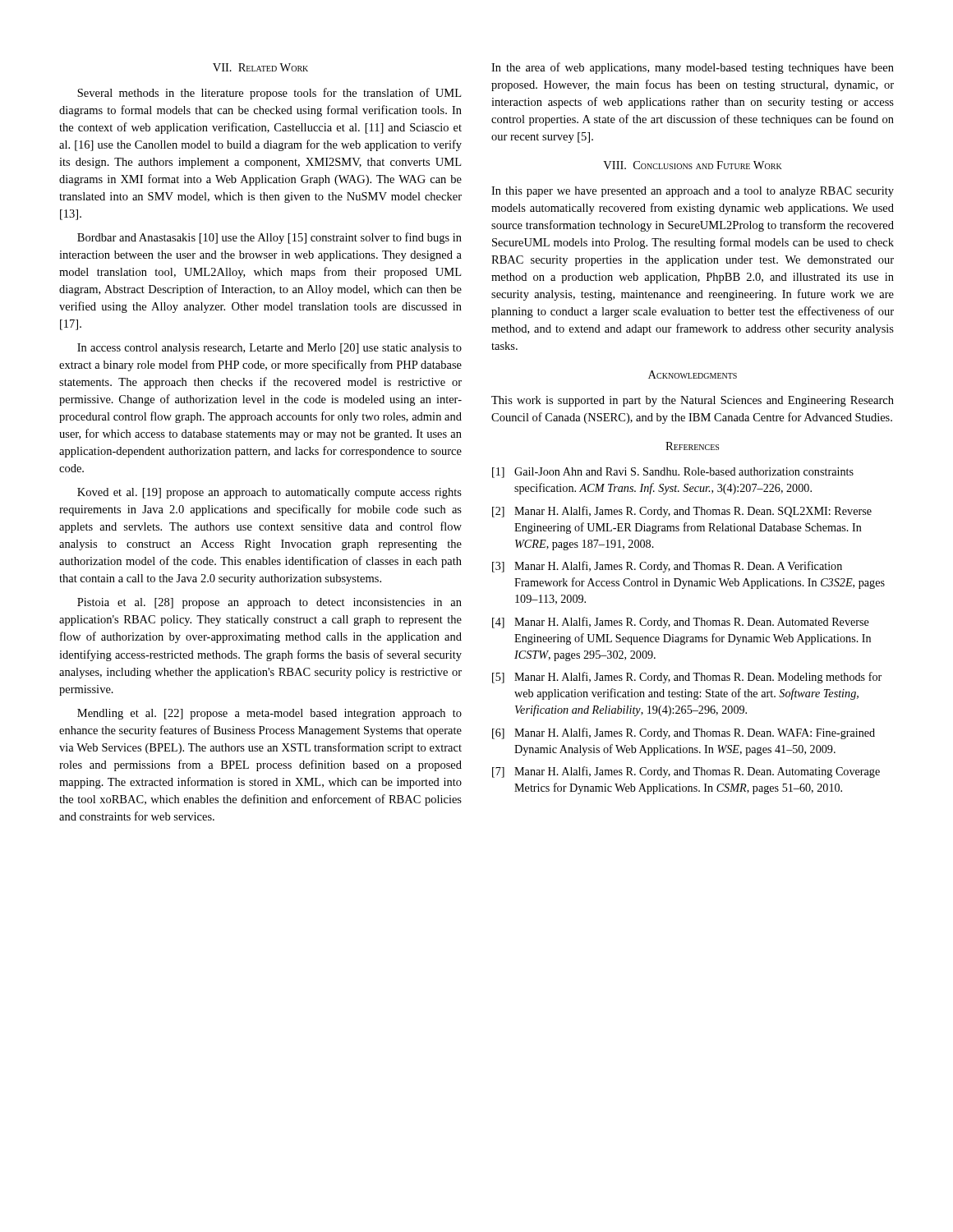Find the element starting "Koved et al. [19]"
Image resolution: width=953 pixels, height=1232 pixels.
coord(260,536)
